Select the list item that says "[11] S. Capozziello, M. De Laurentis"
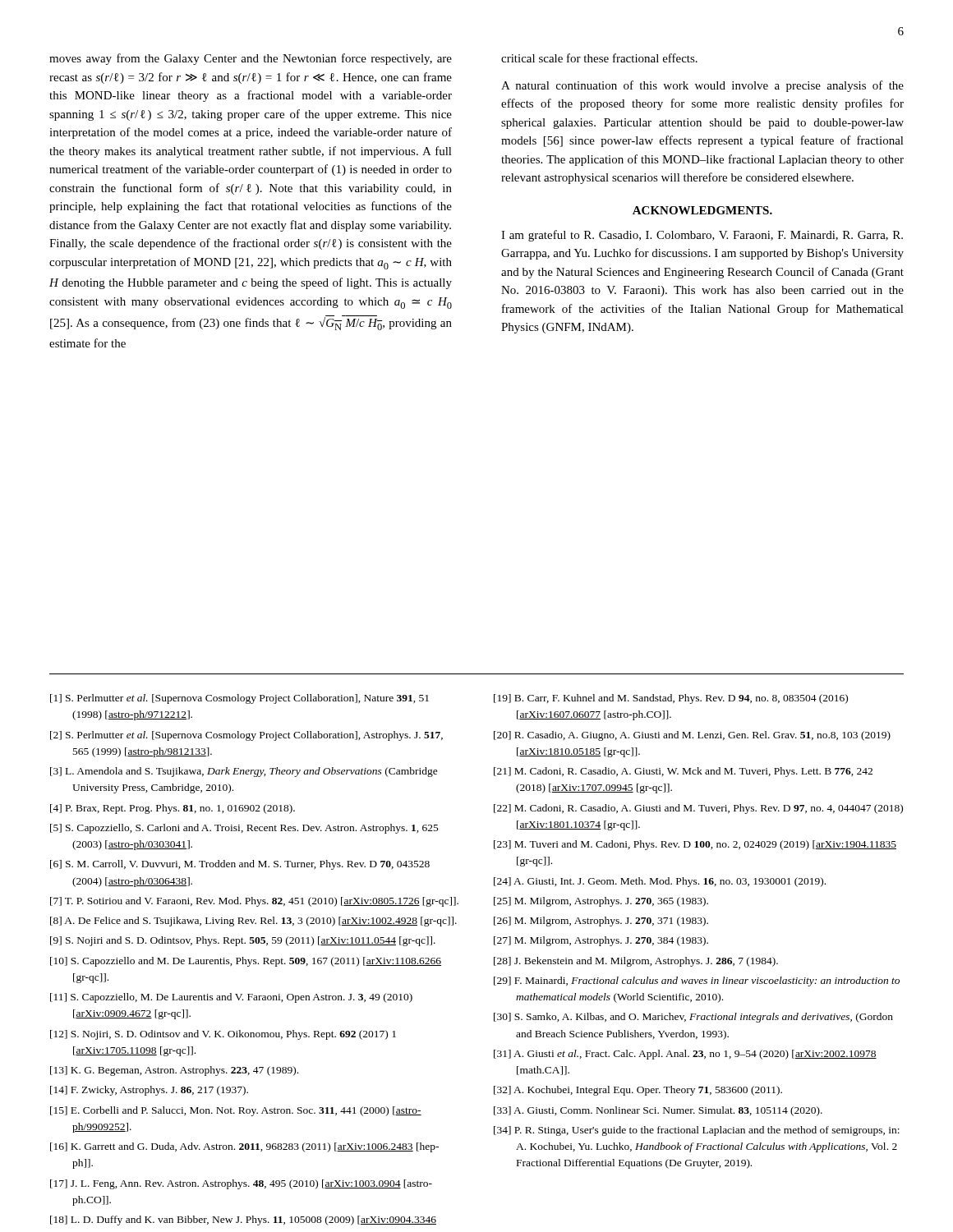The height and width of the screenshot is (1232, 953). click(231, 1005)
